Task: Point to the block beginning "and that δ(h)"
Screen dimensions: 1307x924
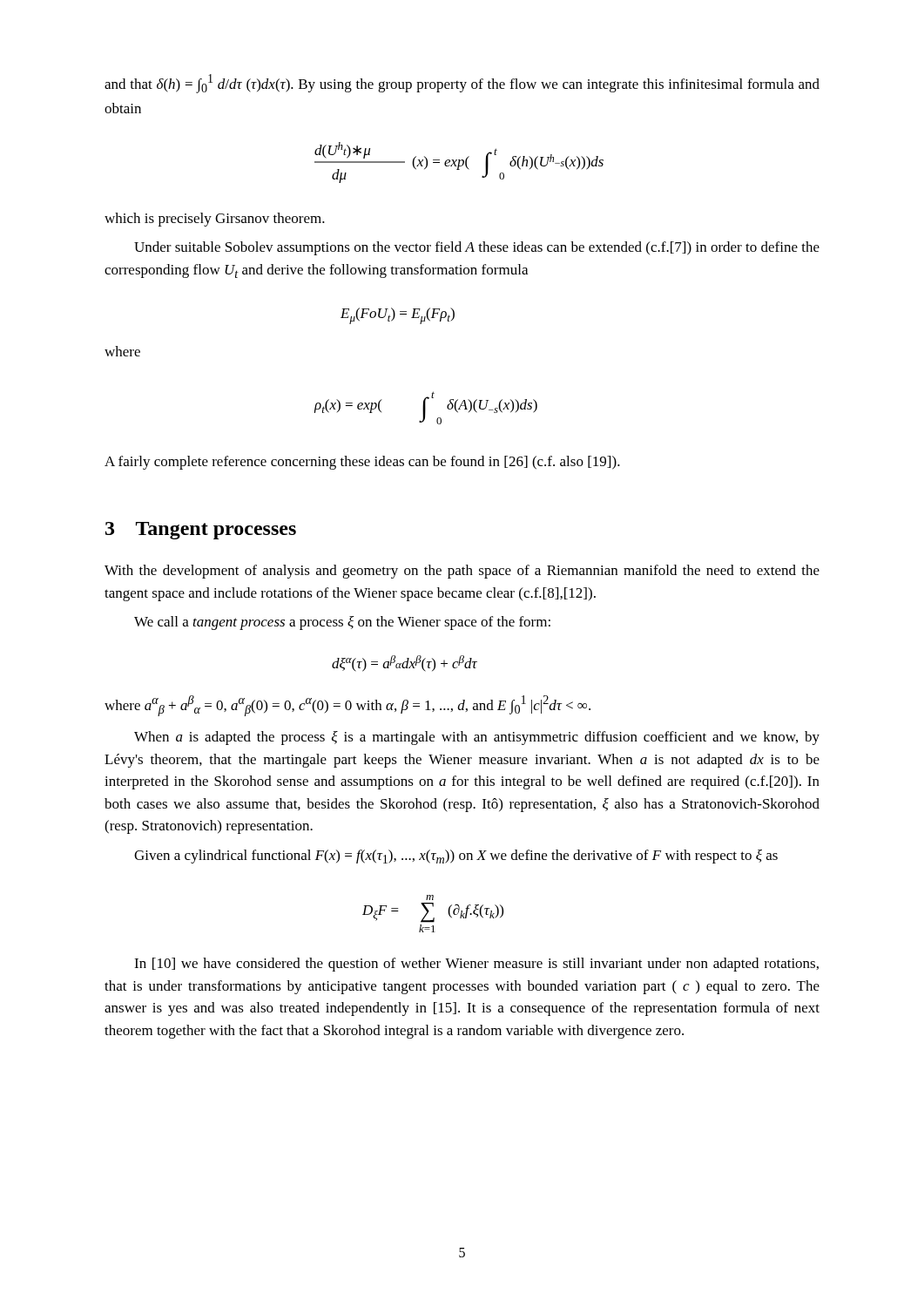Action: [462, 95]
